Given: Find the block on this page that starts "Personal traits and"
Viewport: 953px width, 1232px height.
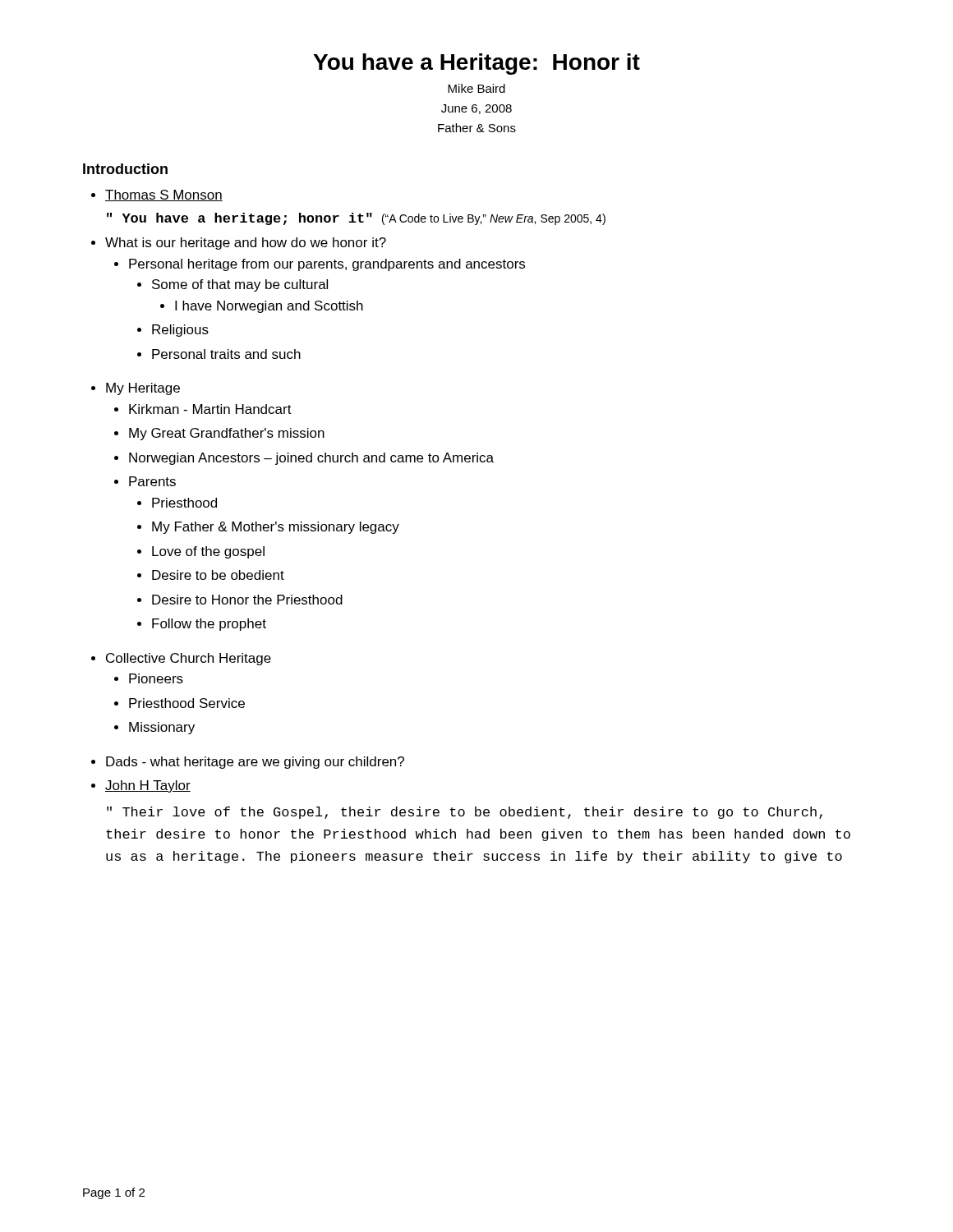Looking at the screenshot, I should click(226, 354).
